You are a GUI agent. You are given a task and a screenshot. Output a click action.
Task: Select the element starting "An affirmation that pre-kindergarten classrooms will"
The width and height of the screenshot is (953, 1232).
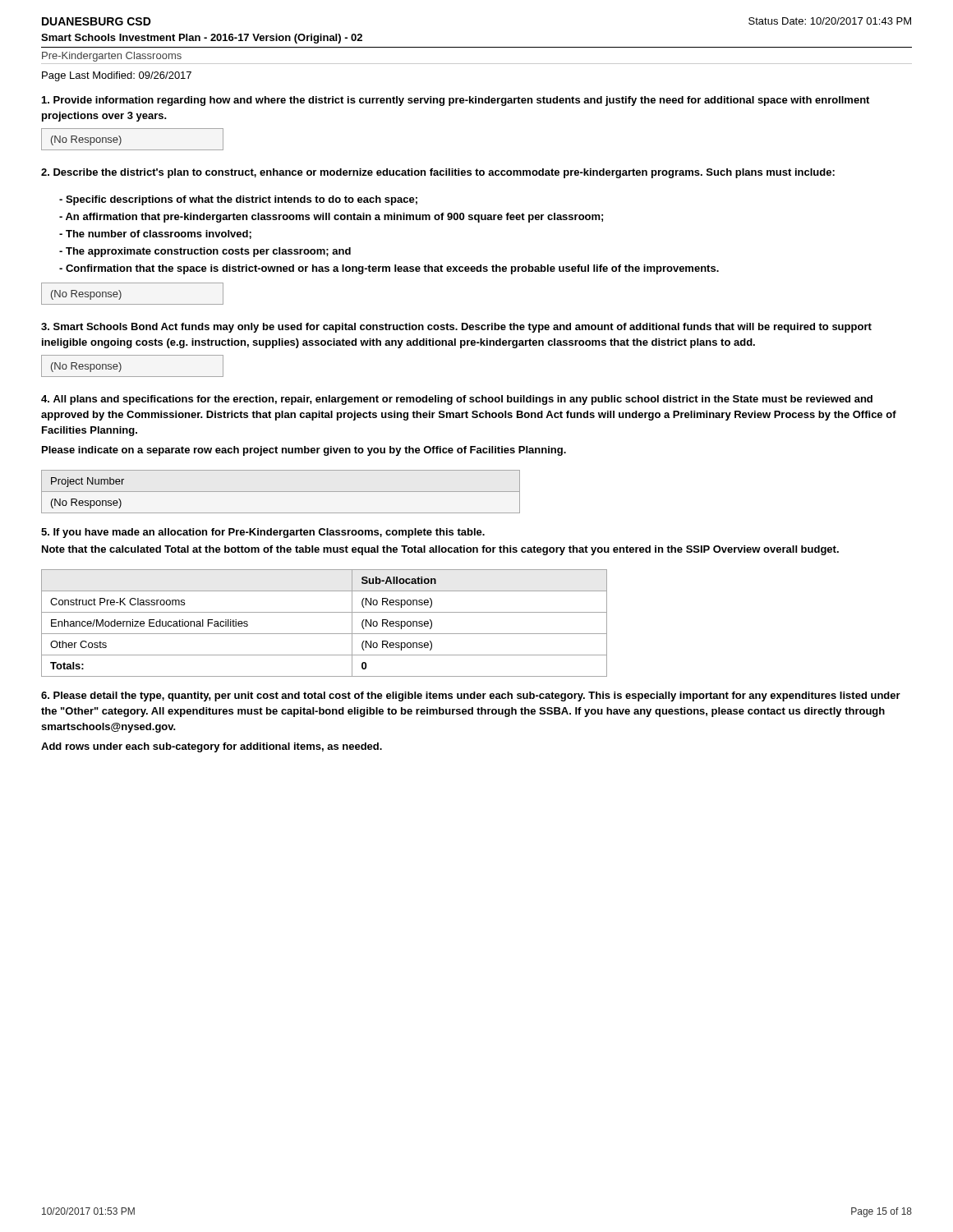click(332, 216)
